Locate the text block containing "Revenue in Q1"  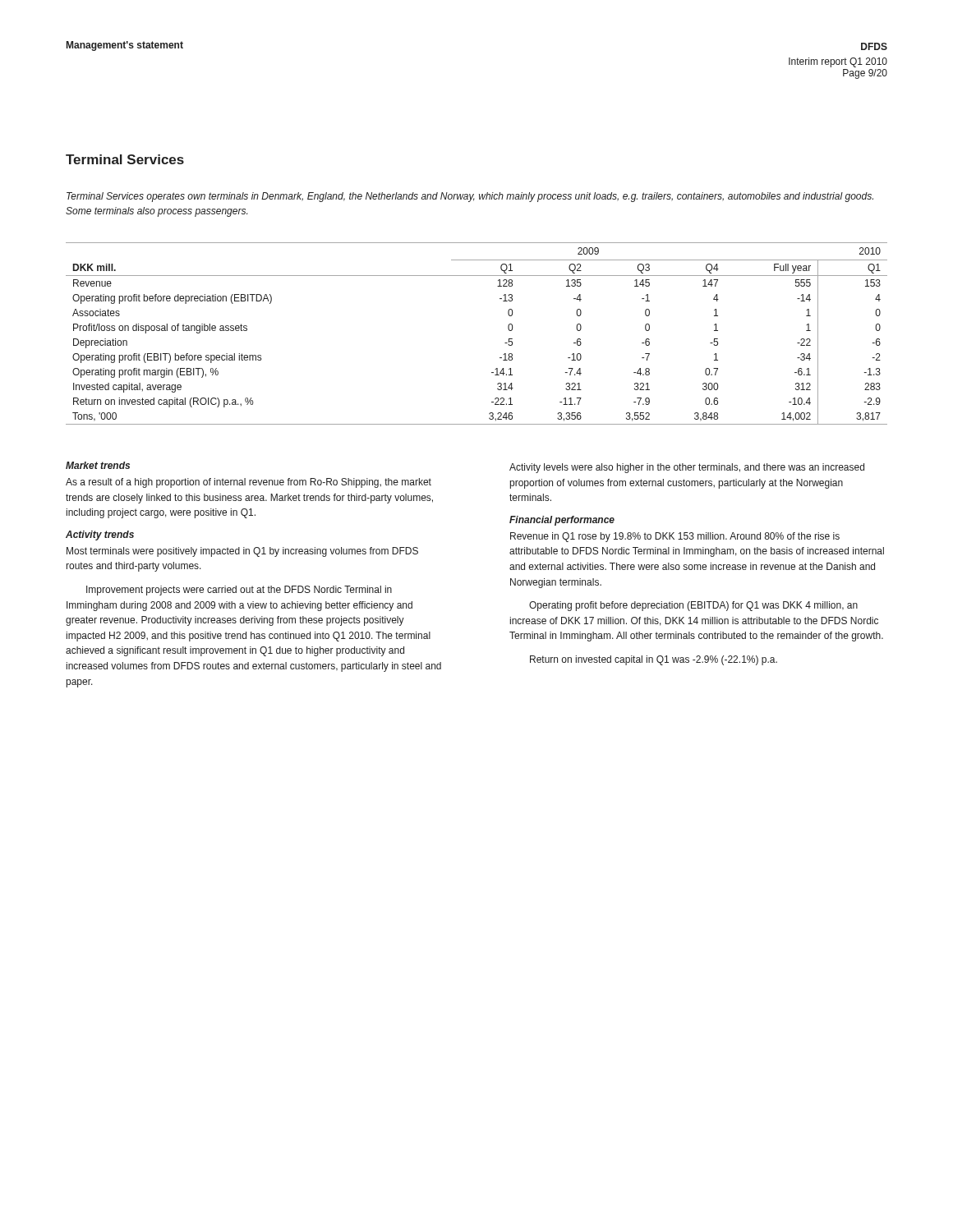(698, 598)
